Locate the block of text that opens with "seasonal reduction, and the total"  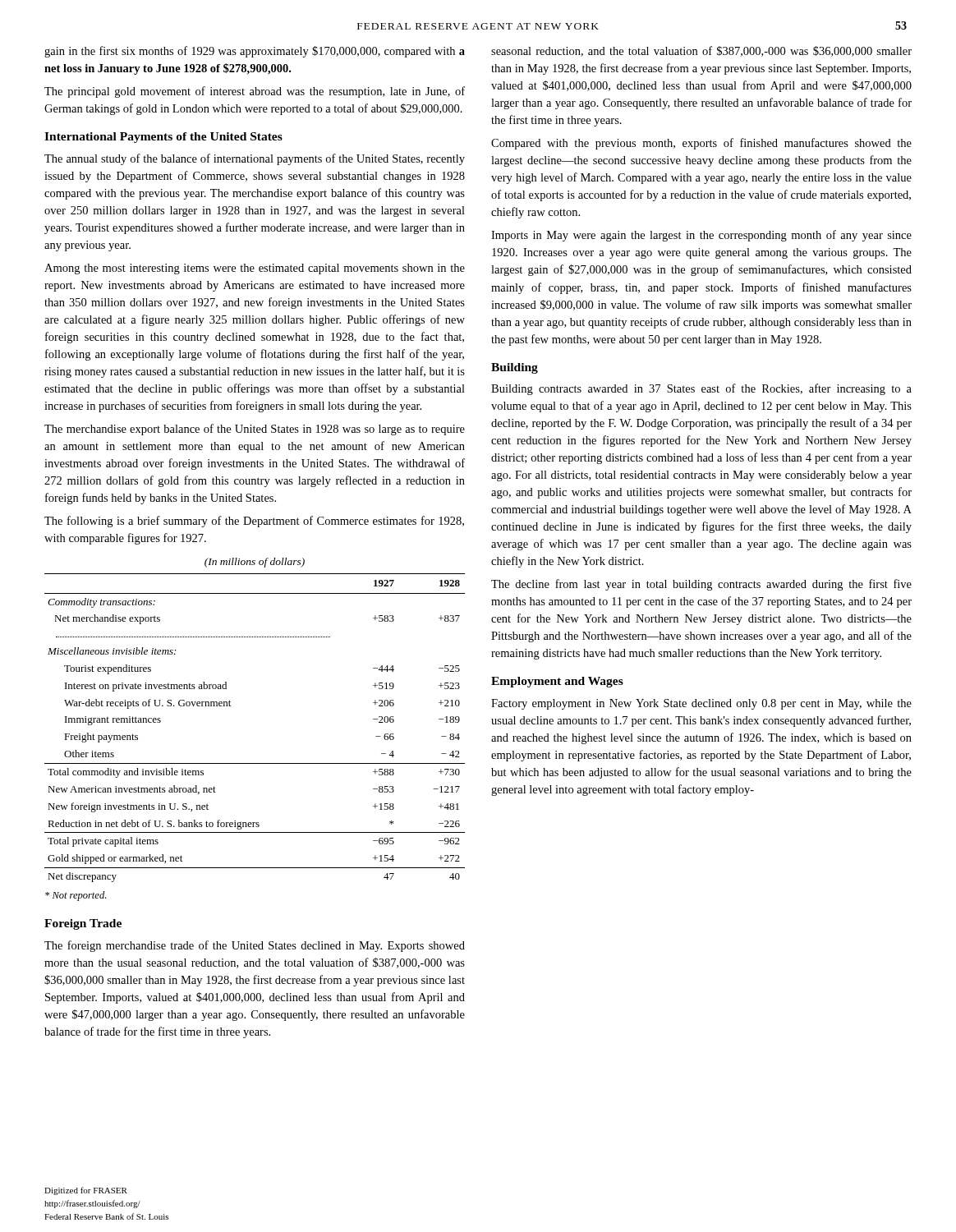[701, 195]
